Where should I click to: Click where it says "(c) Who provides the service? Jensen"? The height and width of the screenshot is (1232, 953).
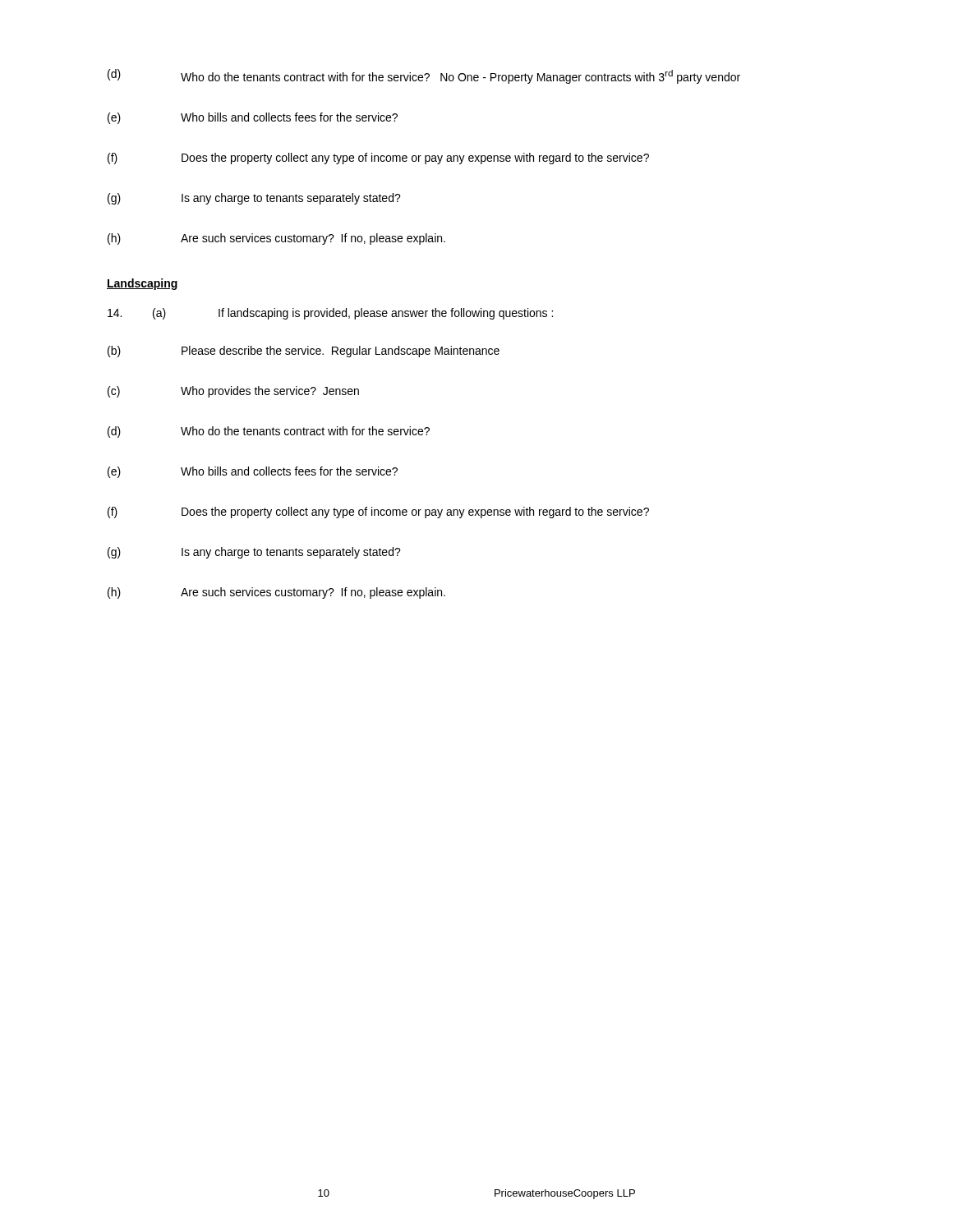pos(233,392)
